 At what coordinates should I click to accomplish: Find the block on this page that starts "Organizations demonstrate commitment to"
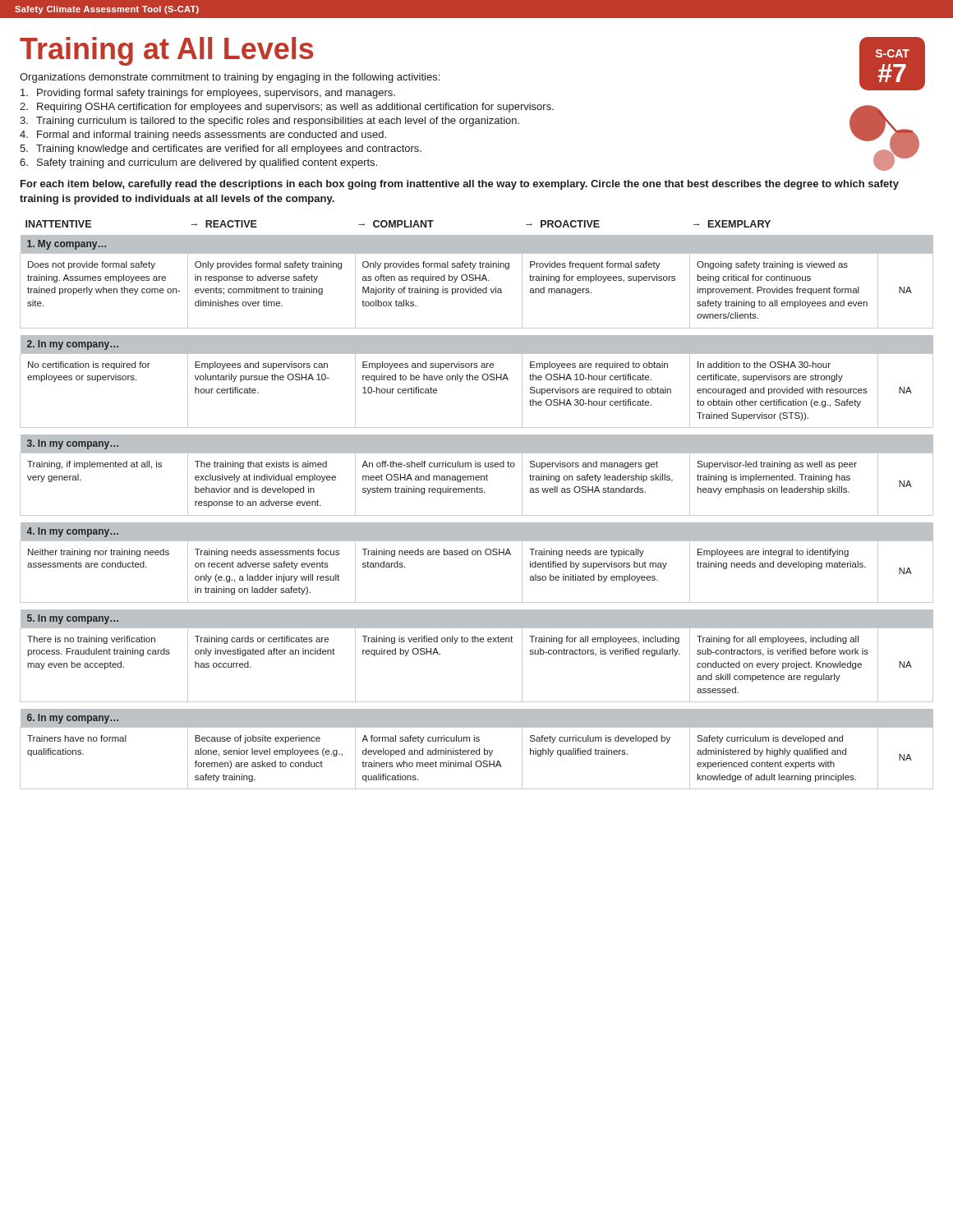(x=230, y=77)
